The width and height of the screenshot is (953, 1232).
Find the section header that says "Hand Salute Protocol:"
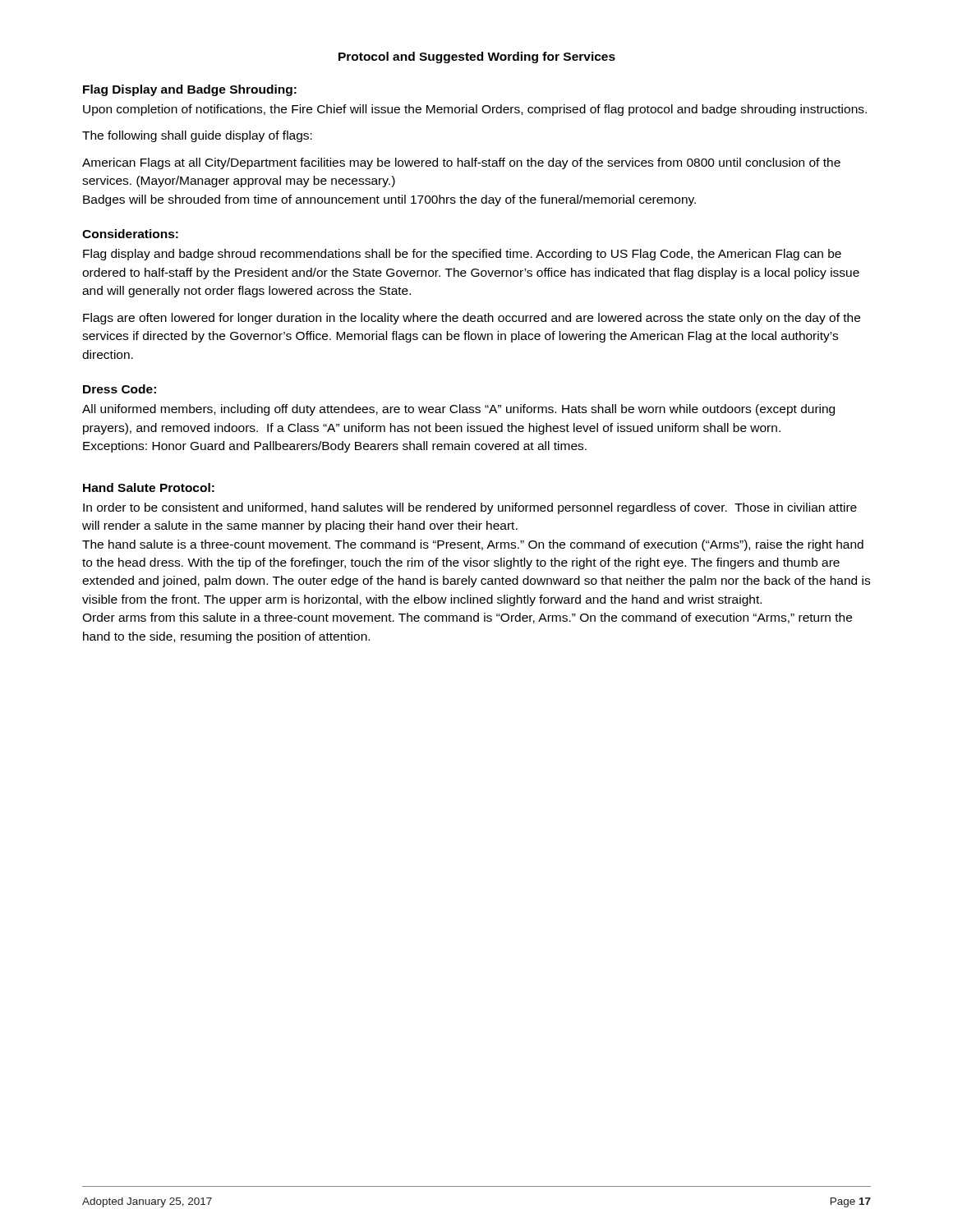[149, 487]
